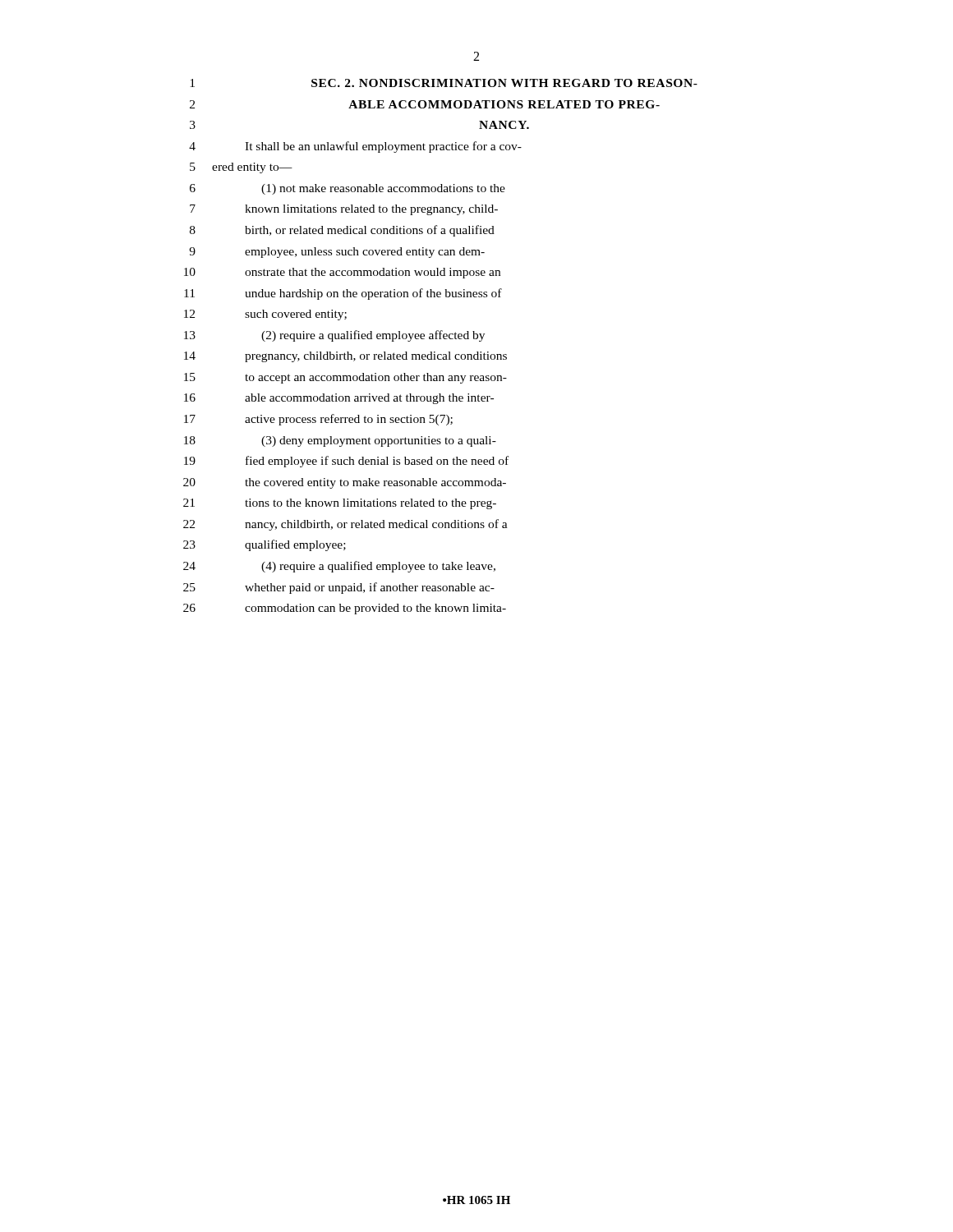Image resolution: width=953 pixels, height=1232 pixels.
Task: Find the list item that reads "22 nancy, childbirth, or related medical"
Action: click(476, 524)
